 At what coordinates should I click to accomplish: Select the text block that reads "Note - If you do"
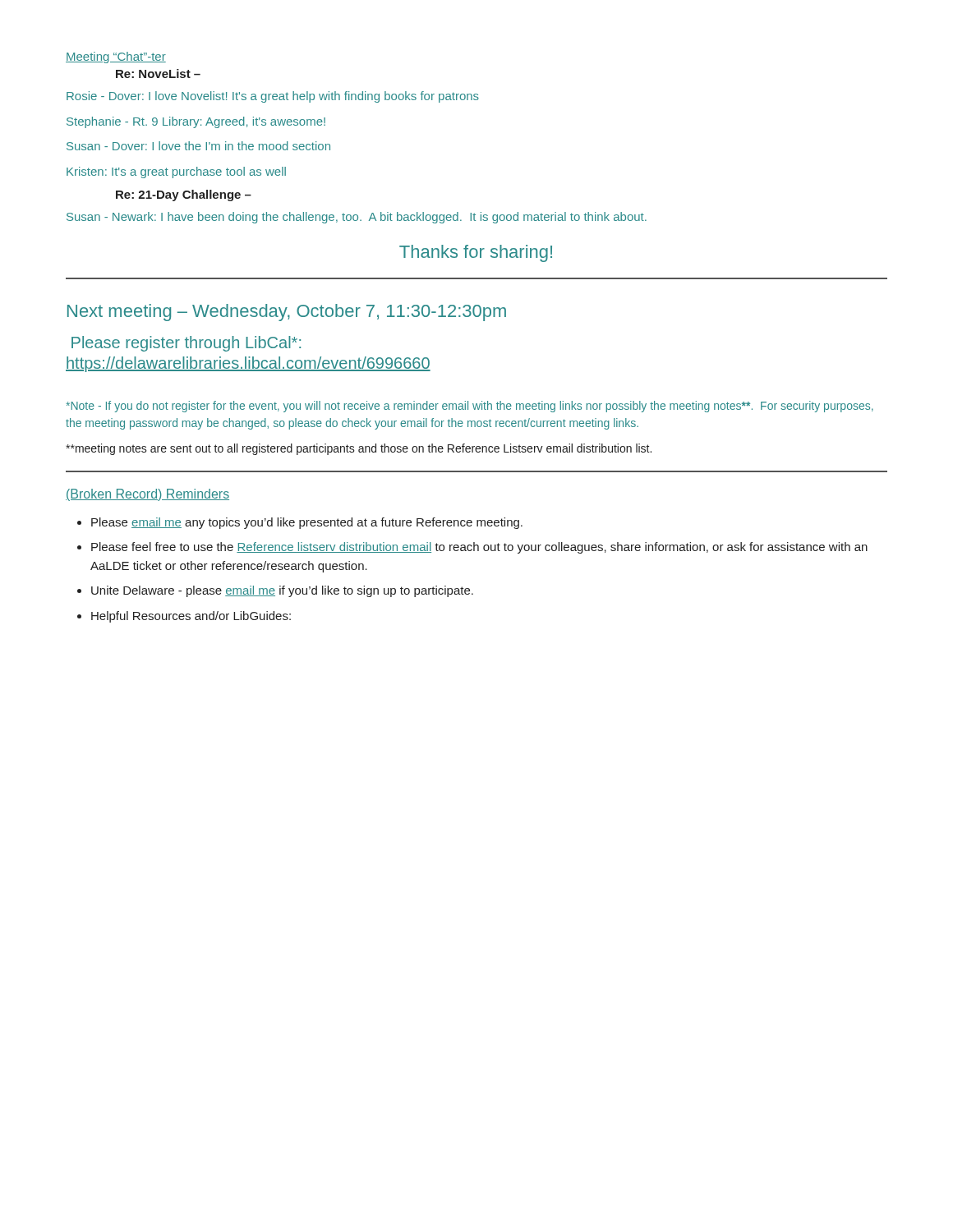point(470,414)
